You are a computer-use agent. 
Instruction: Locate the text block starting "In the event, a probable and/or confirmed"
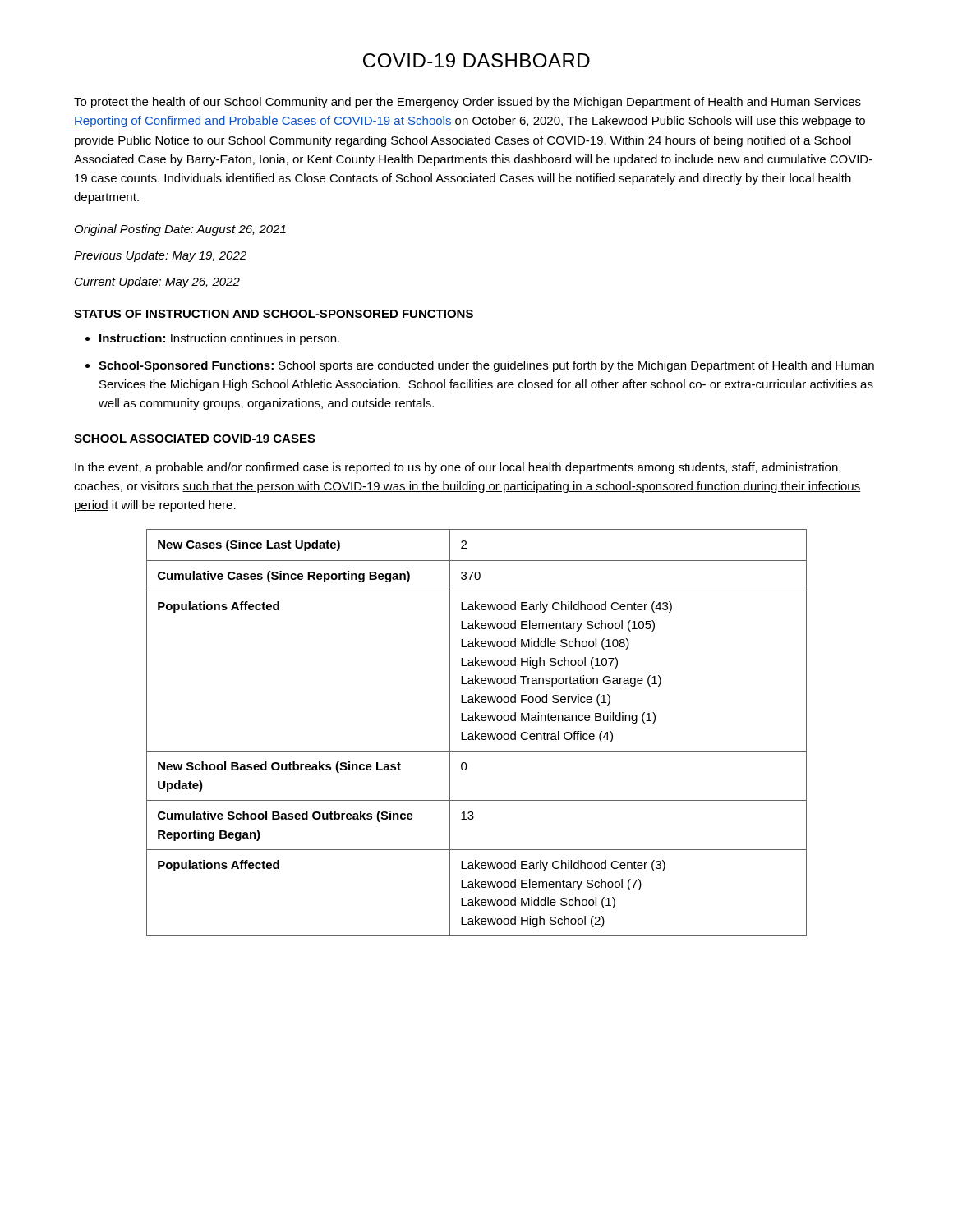pos(476,486)
